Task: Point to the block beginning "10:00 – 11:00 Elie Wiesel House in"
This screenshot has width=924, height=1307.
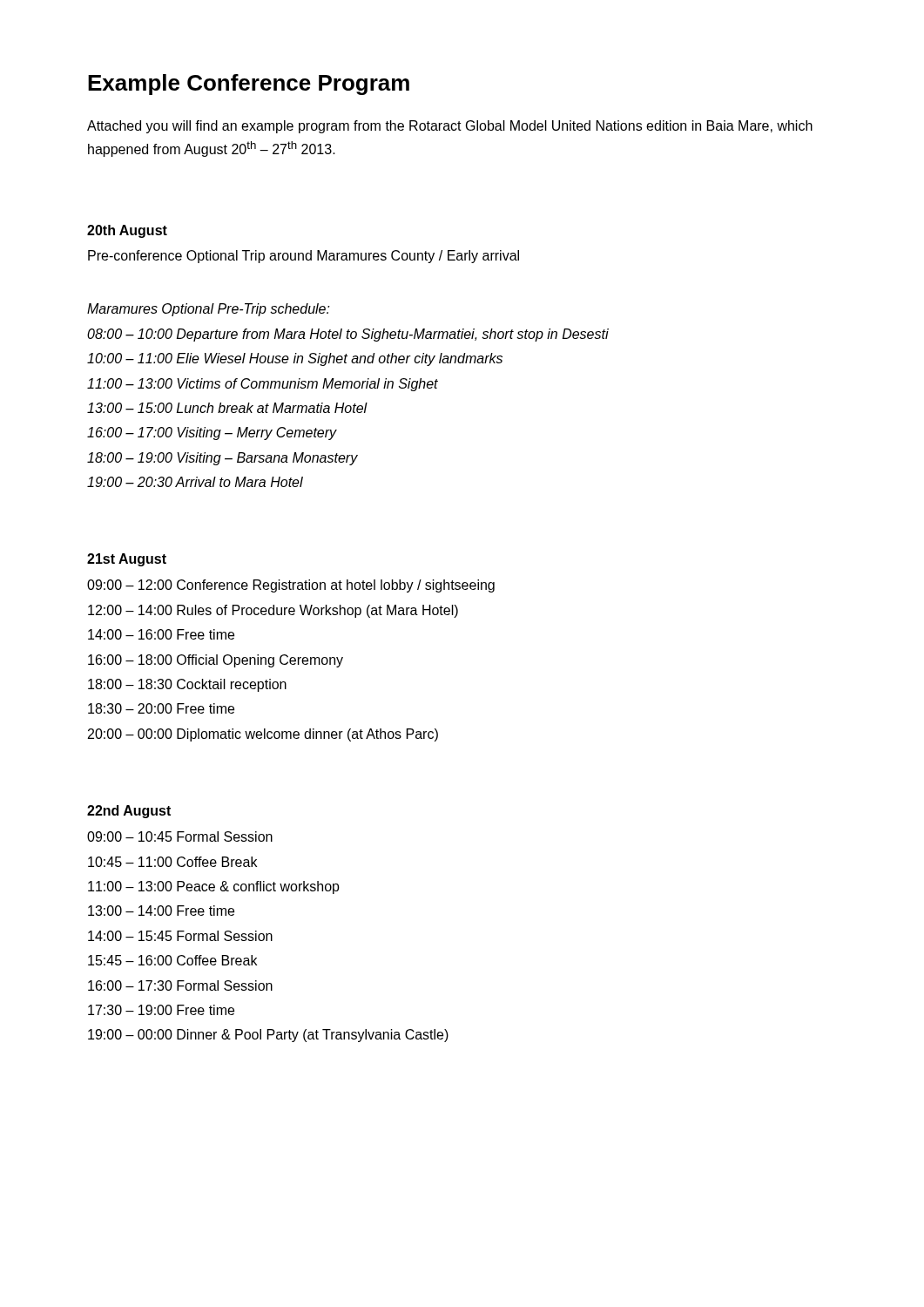Action: tap(295, 359)
